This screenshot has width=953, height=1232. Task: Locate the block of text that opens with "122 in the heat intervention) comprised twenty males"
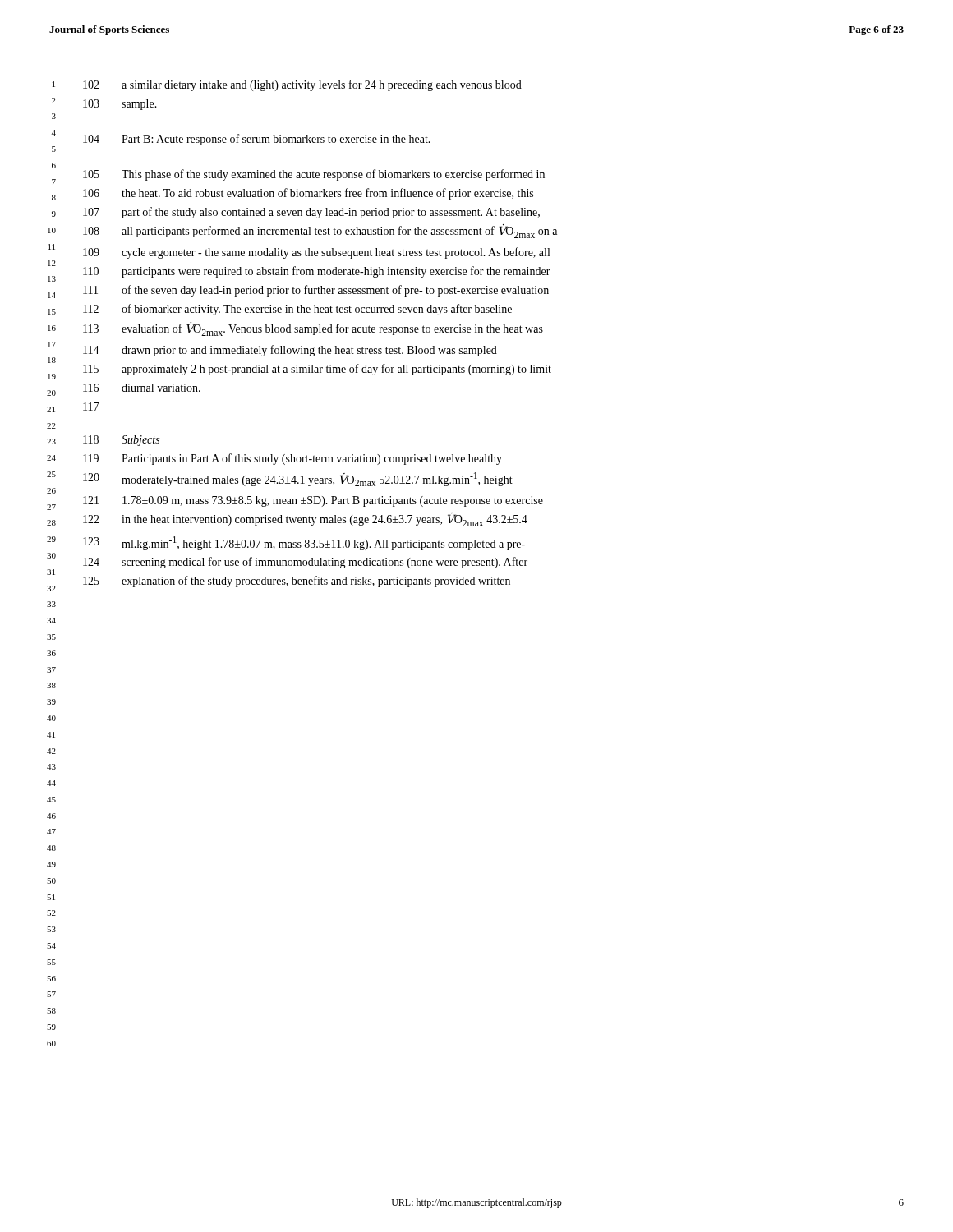point(476,521)
